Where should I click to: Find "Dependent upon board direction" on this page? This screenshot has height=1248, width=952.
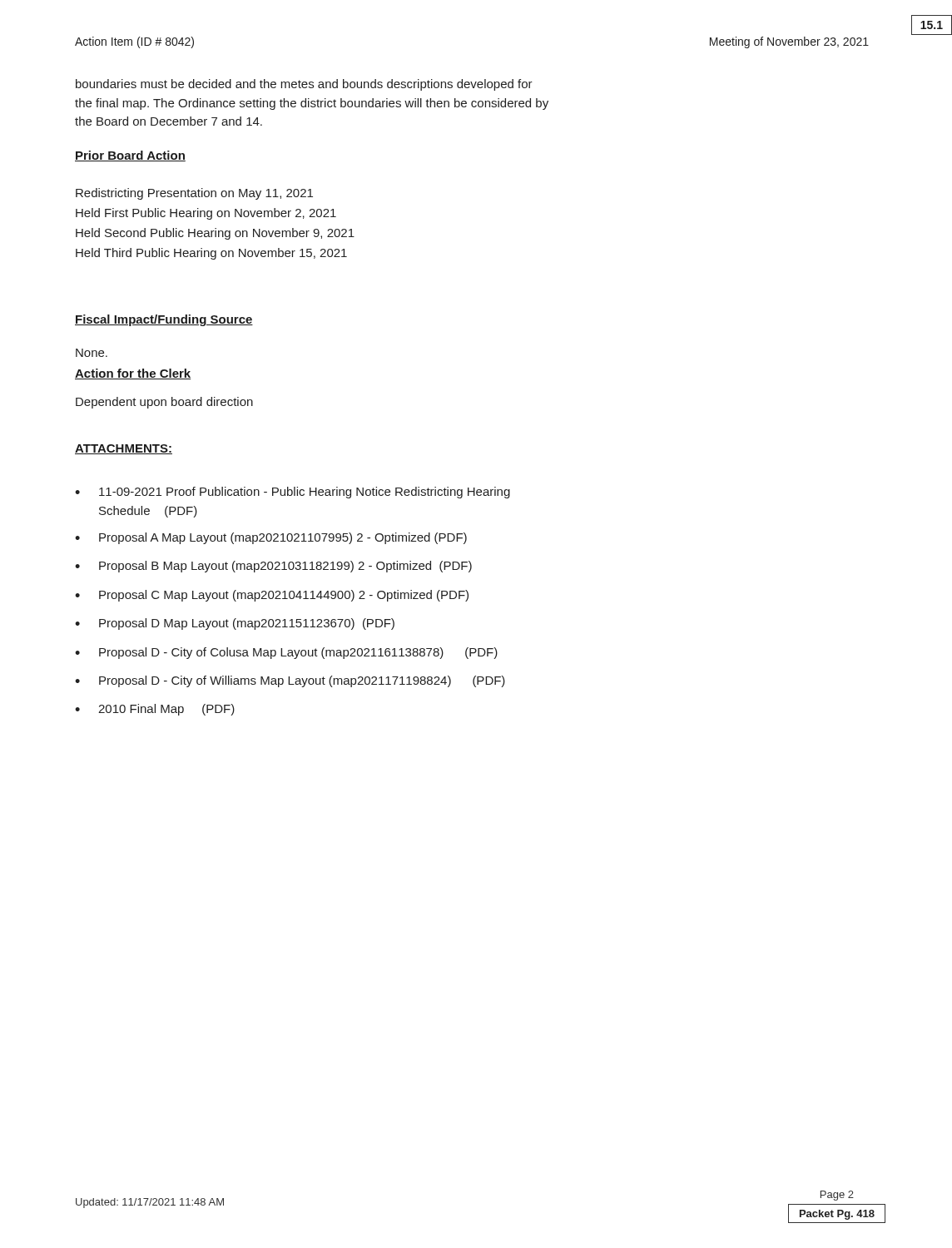coord(164,401)
